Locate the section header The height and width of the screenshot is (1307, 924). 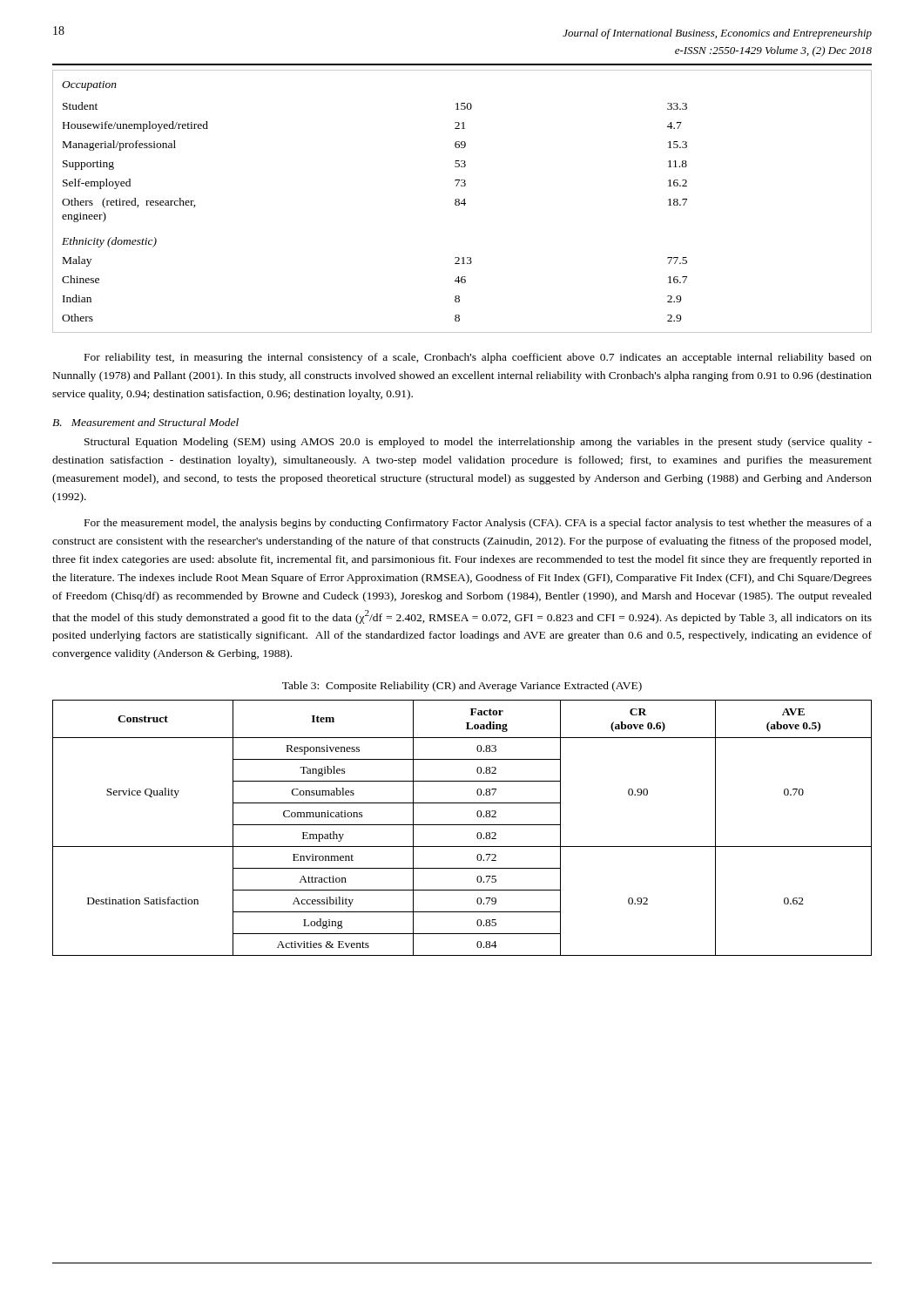[x=146, y=422]
